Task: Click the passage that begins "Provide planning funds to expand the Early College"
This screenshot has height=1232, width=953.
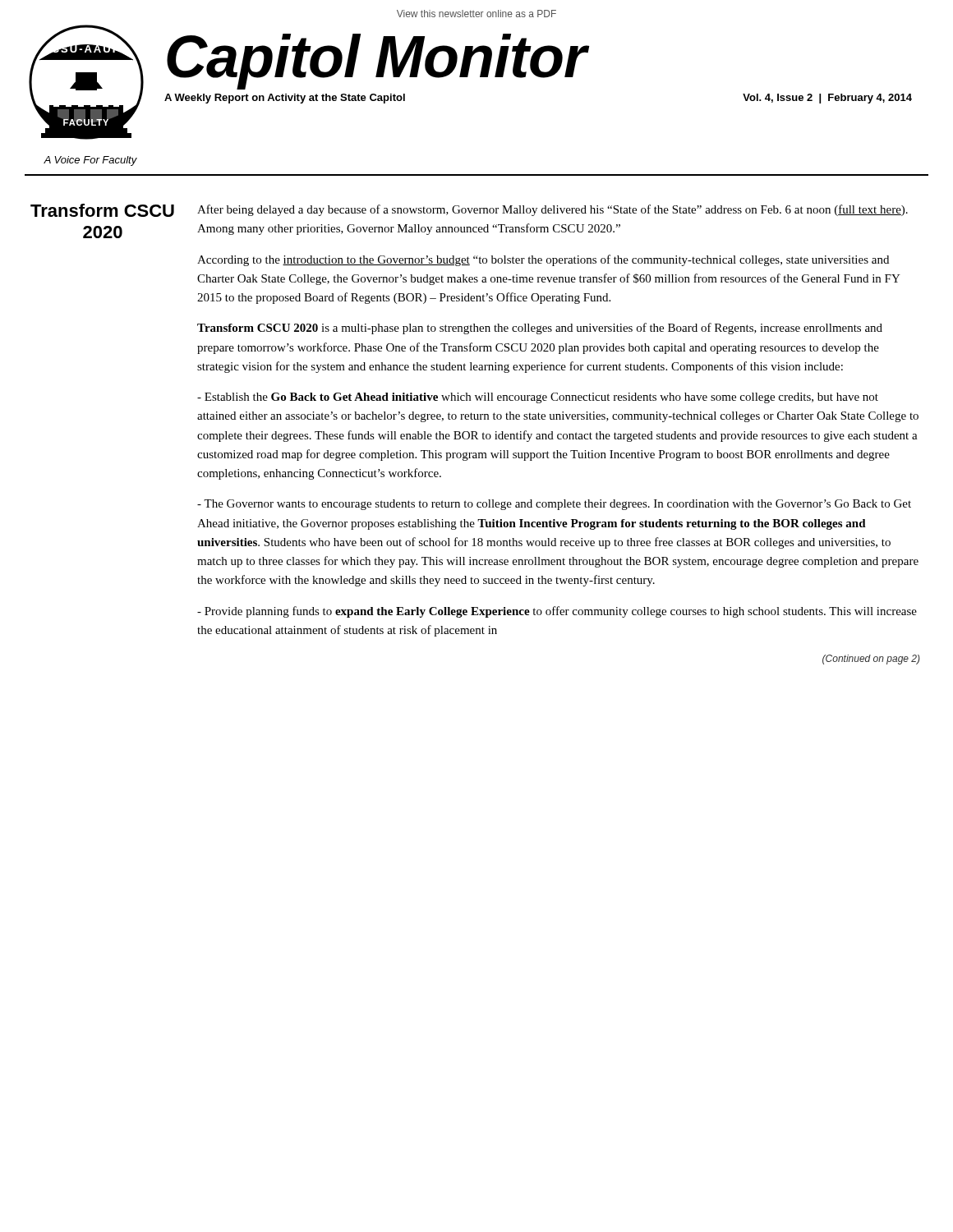Action: point(559,621)
